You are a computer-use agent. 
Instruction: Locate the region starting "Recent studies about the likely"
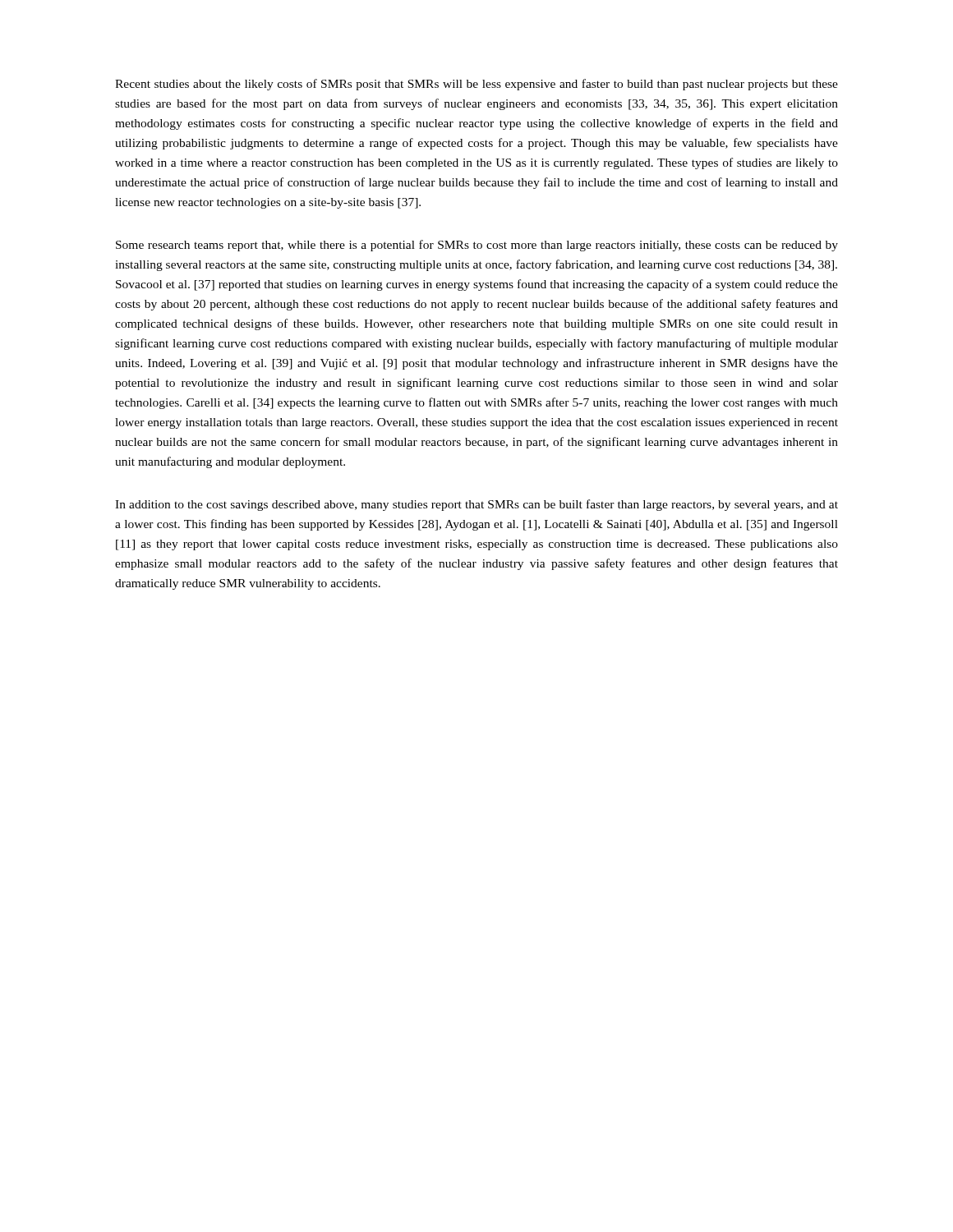[476, 143]
